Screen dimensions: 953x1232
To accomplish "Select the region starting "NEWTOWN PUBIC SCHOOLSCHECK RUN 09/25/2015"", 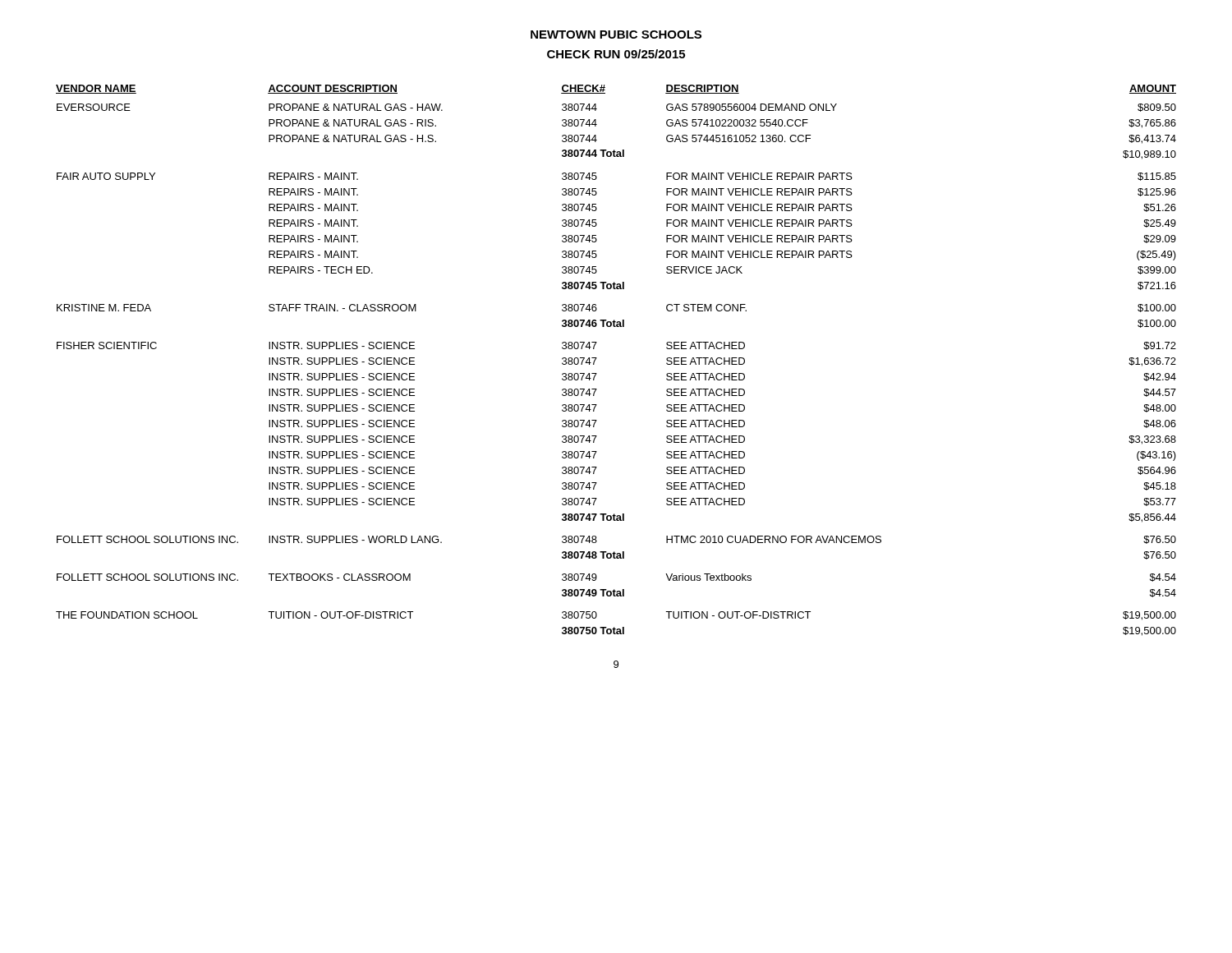I will [616, 44].
